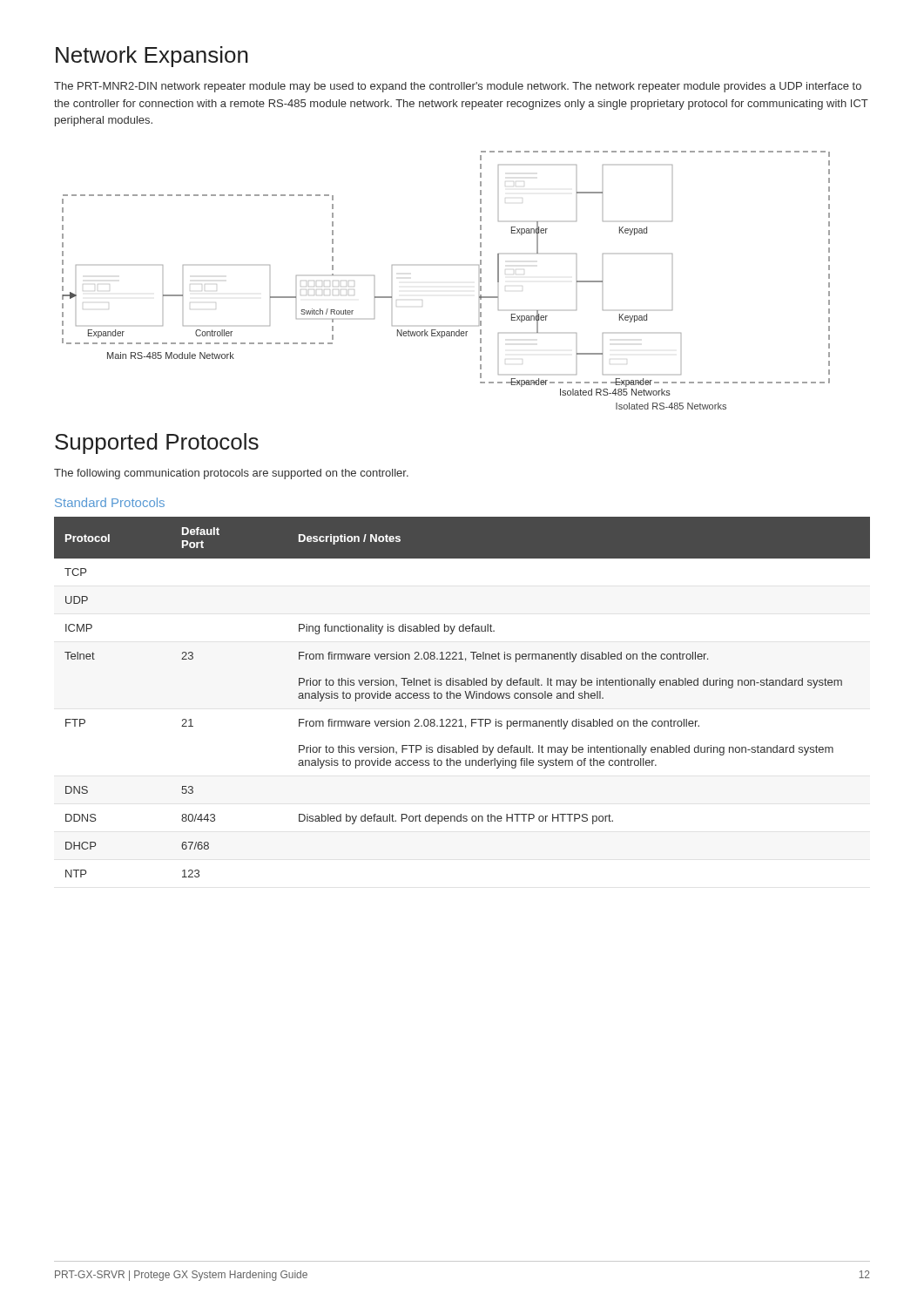Where does it say "Standard Protocols"?
The image size is (924, 1307).
coord(110,503)
